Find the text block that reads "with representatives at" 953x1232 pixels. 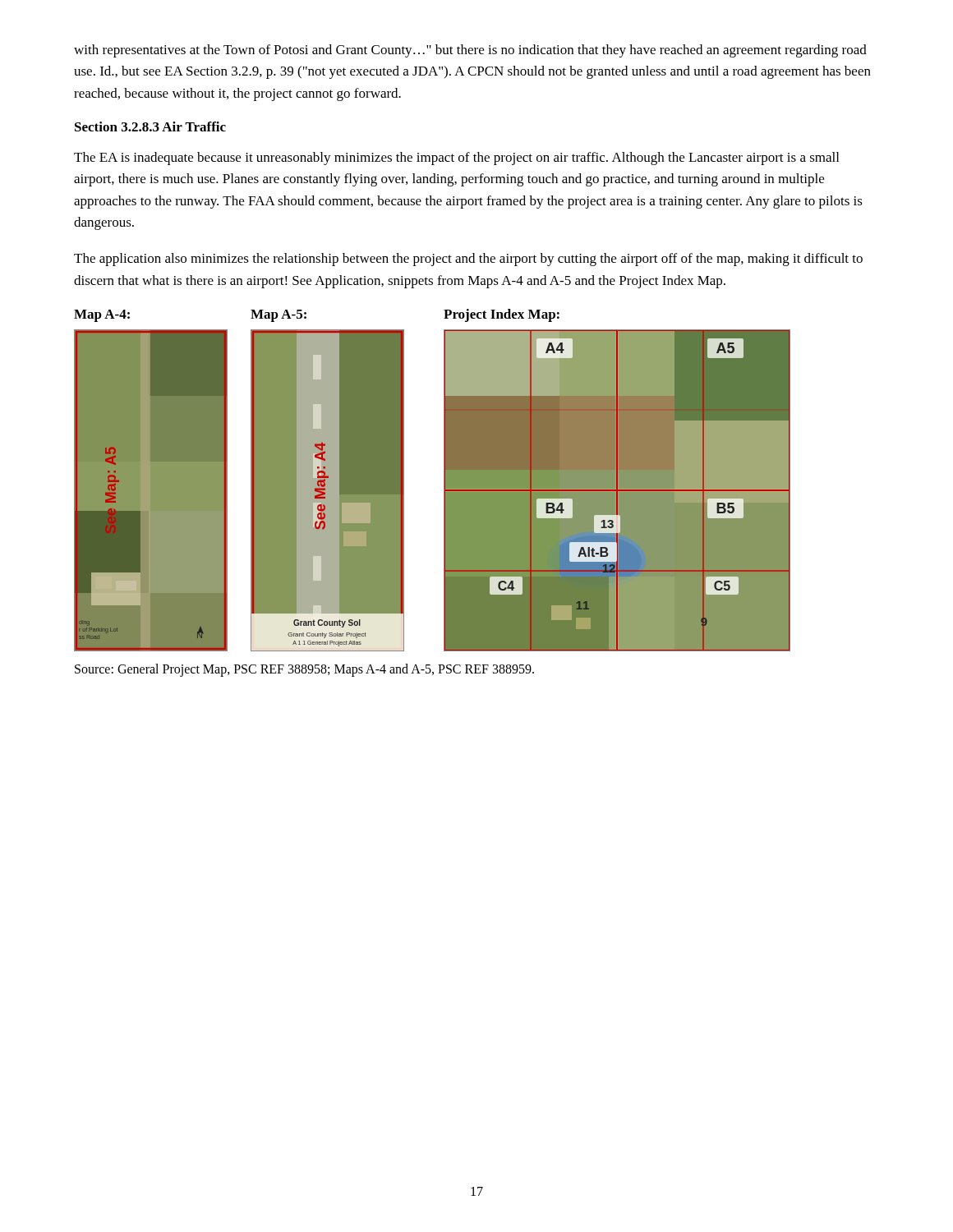coord(472,71)
